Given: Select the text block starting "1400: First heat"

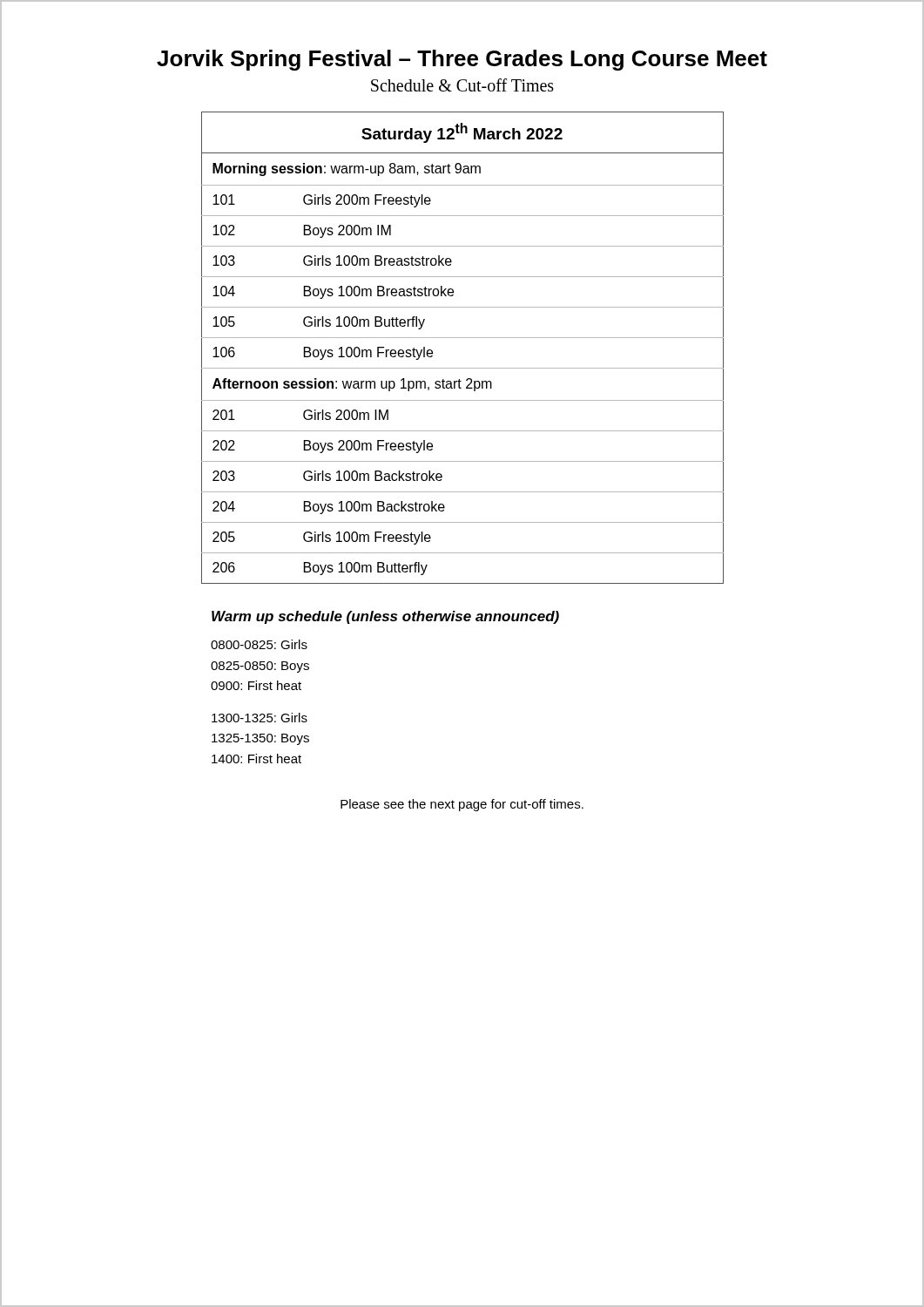Looking at the screenshot, I should [256, 758].
